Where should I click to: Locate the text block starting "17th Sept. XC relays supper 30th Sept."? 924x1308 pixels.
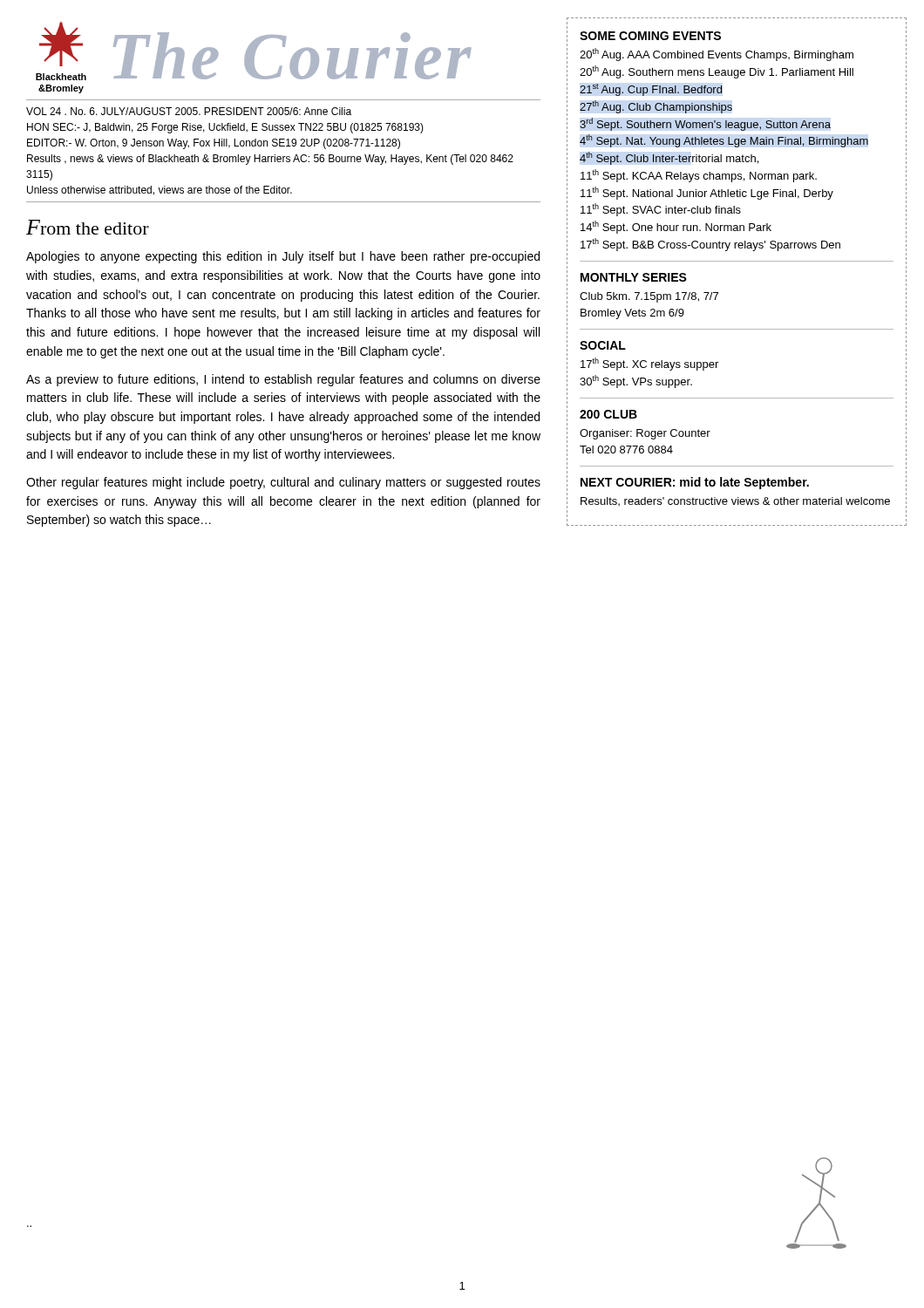coord(649,372)
